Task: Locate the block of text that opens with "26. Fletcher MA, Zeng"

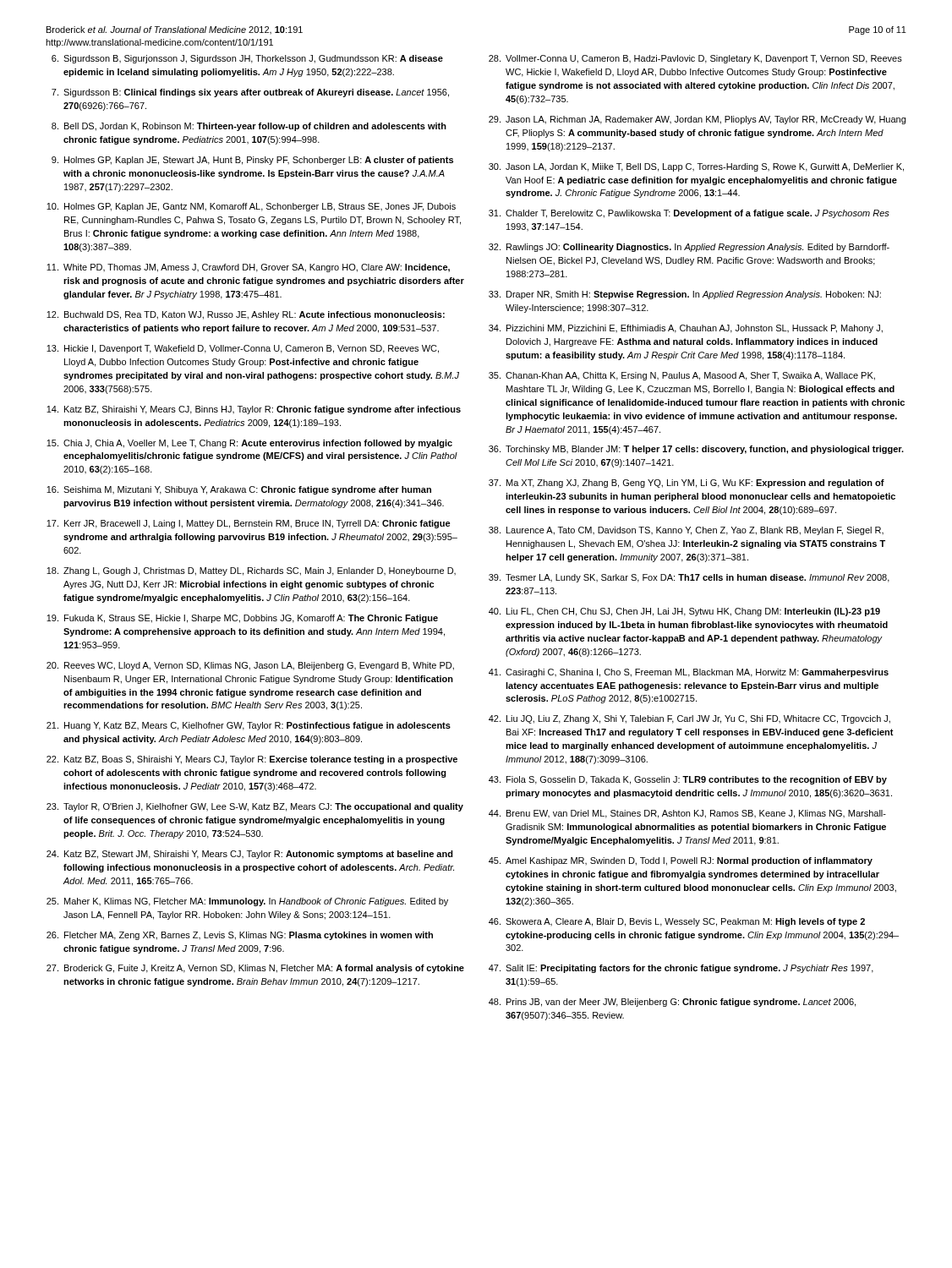Action: coord(255,942)
